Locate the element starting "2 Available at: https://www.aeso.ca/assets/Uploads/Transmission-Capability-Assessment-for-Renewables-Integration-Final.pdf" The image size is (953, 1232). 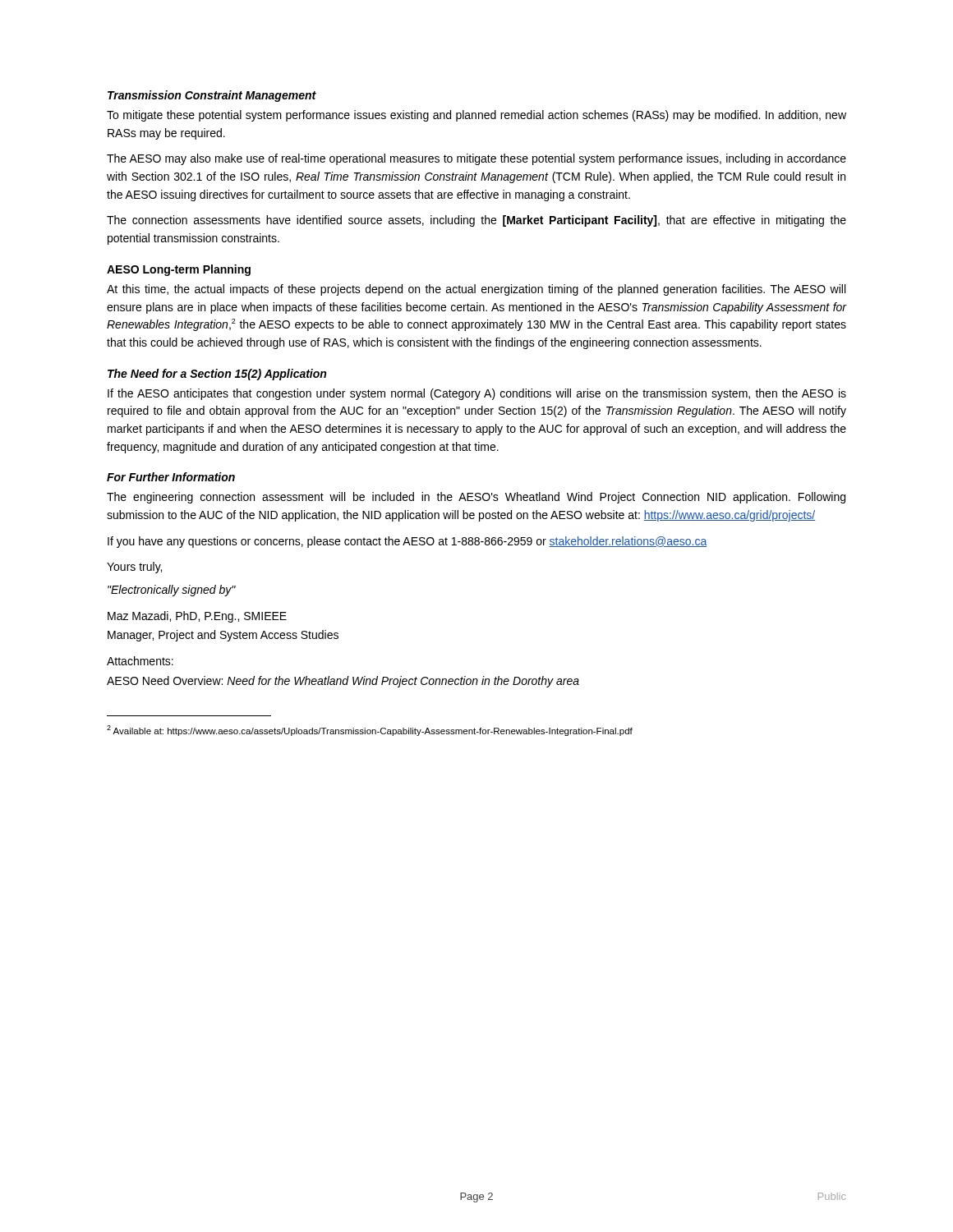[476, 730]
